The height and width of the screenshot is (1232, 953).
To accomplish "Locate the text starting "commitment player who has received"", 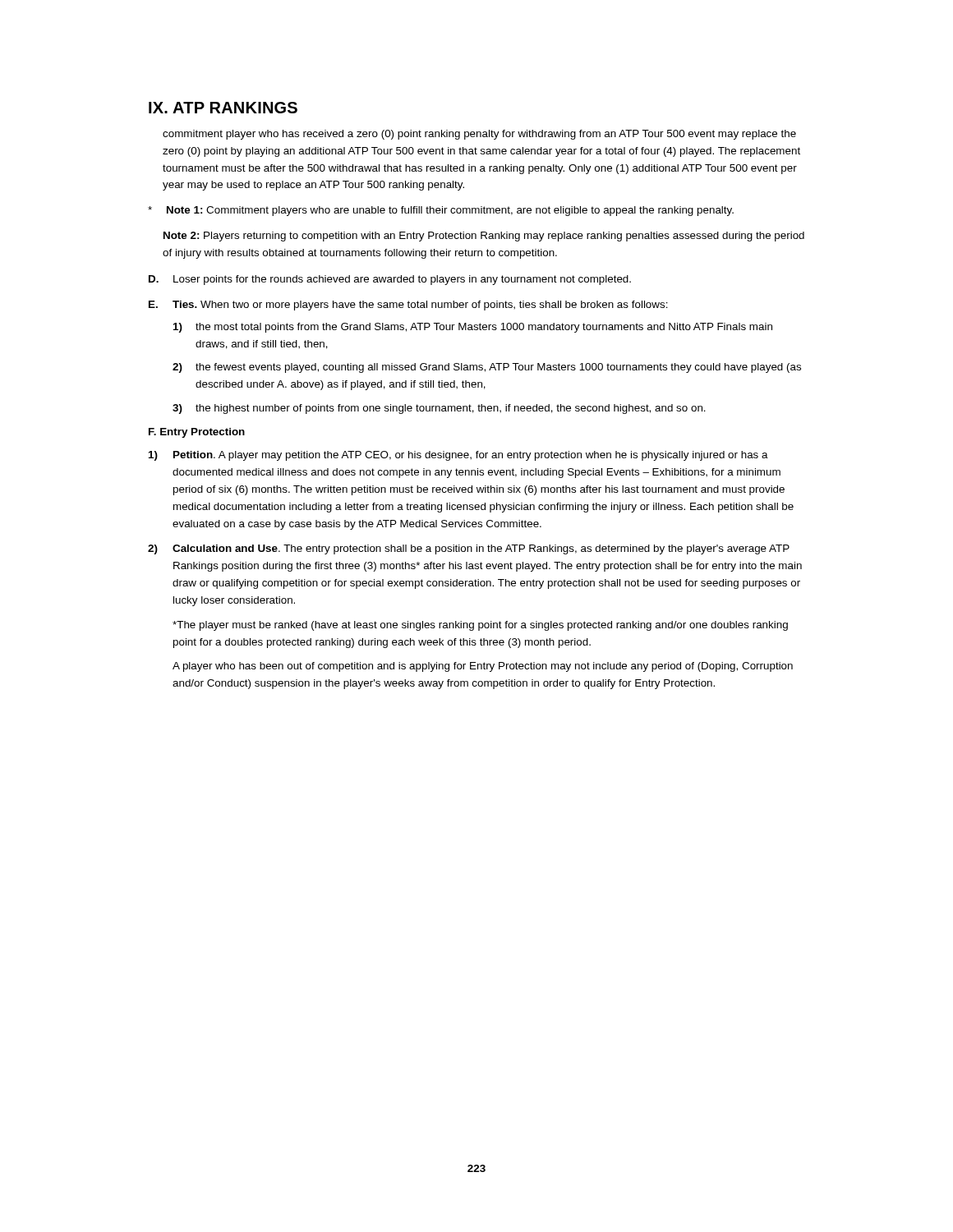I will click(x=482, y=159).
